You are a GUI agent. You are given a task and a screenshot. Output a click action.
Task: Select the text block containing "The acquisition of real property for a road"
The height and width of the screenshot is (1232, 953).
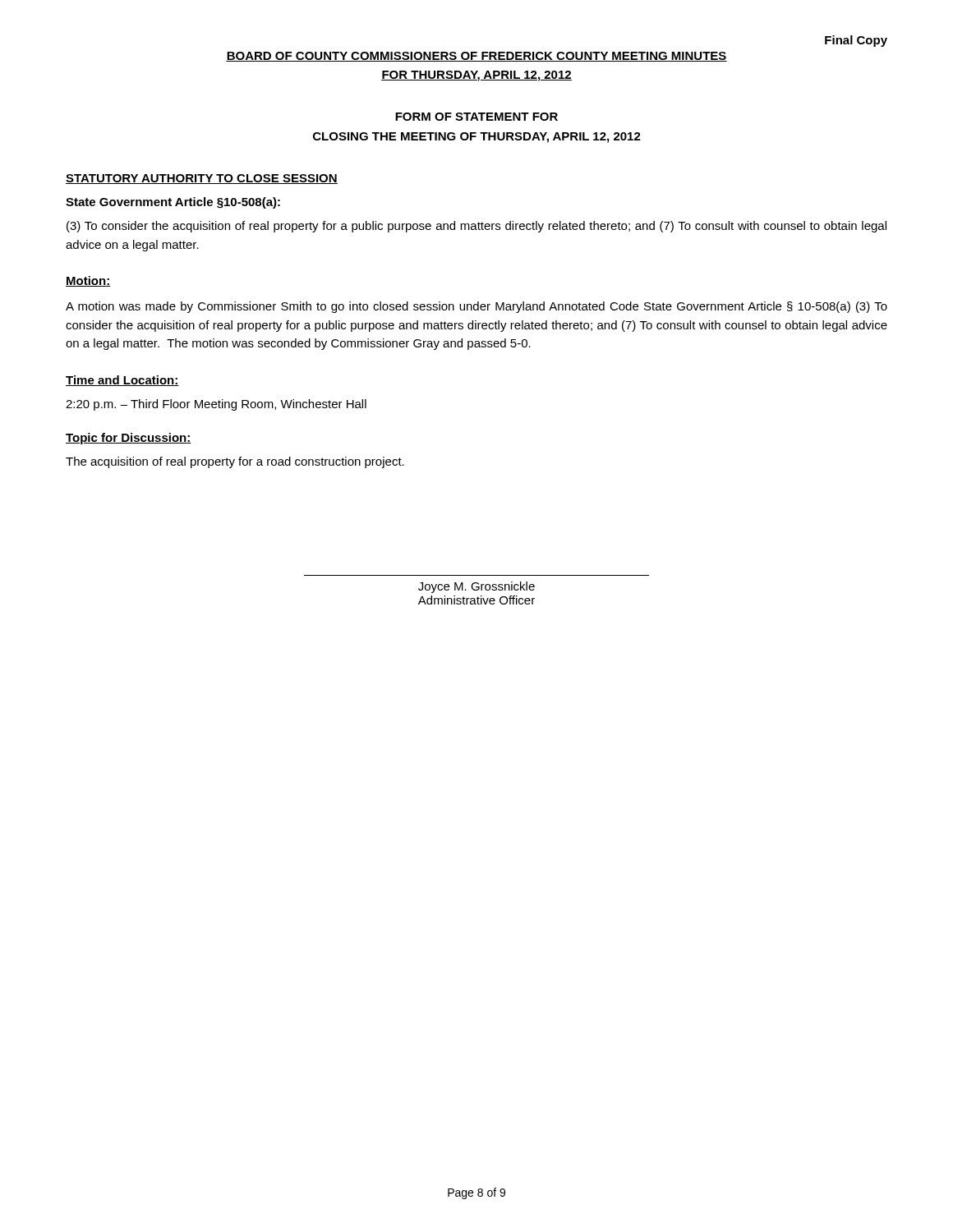click(235, 461)
